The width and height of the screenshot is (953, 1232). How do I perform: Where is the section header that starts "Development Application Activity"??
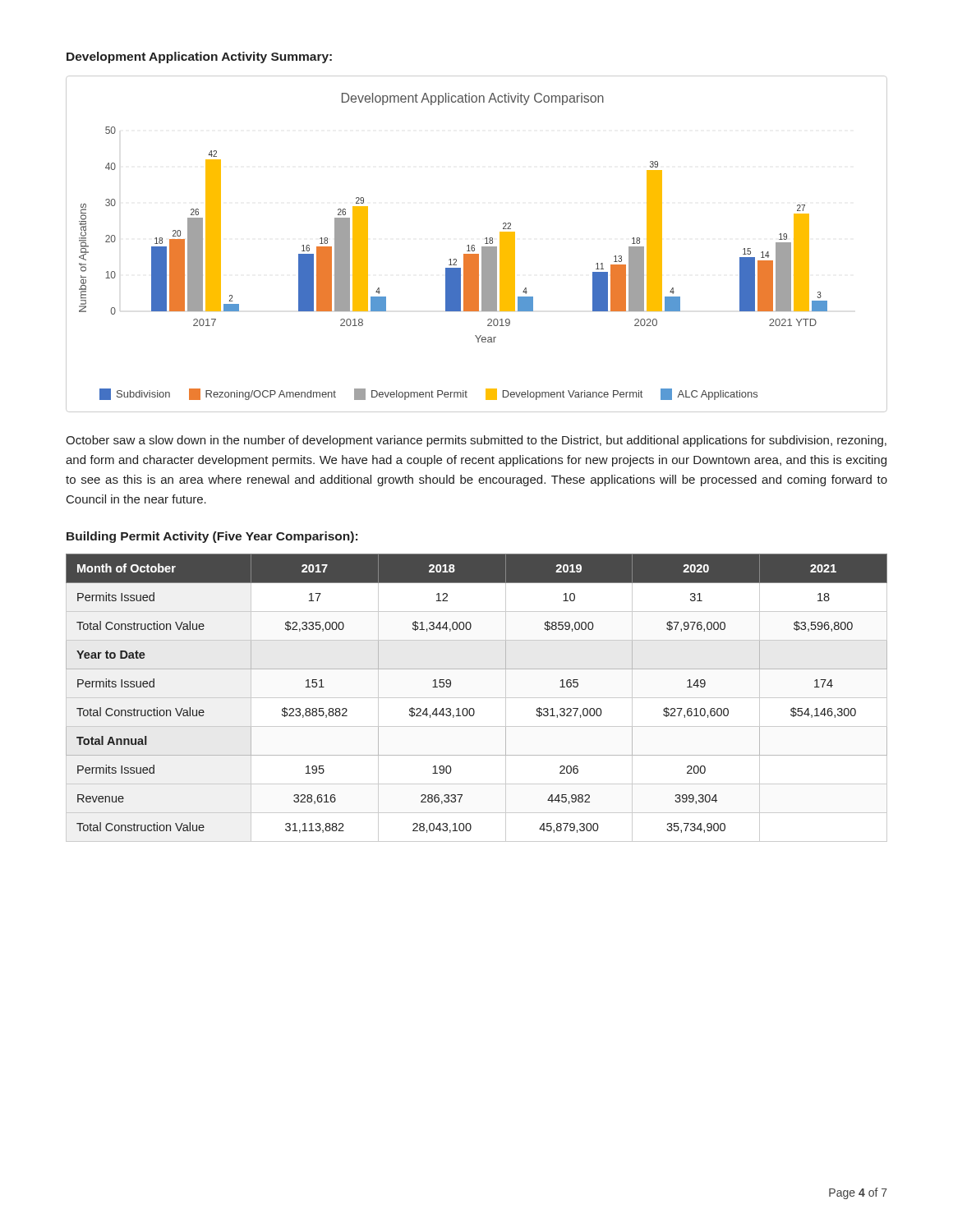(199, 56)
